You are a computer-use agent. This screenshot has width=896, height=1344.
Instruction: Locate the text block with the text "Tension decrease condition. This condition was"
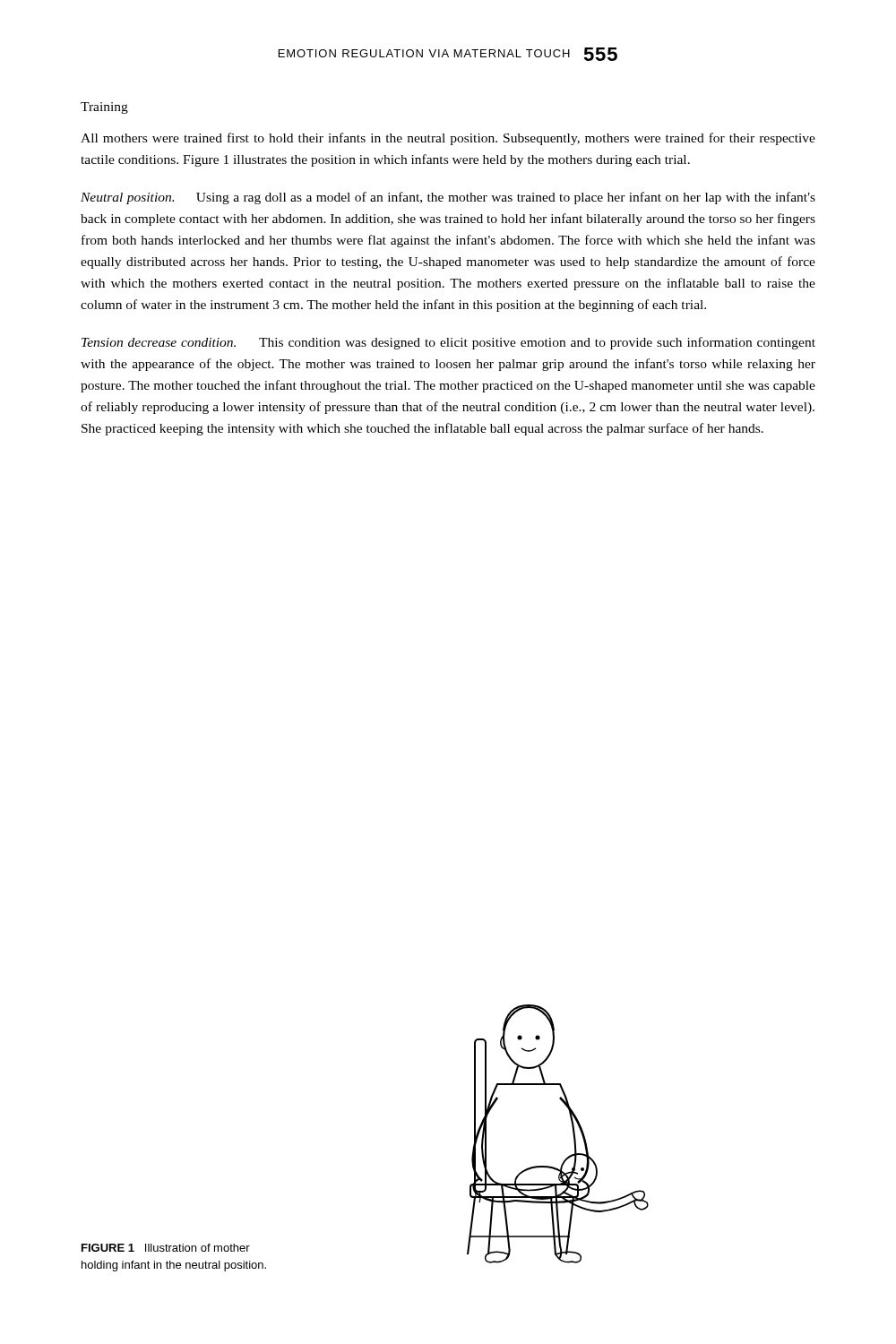click(448, 385)
